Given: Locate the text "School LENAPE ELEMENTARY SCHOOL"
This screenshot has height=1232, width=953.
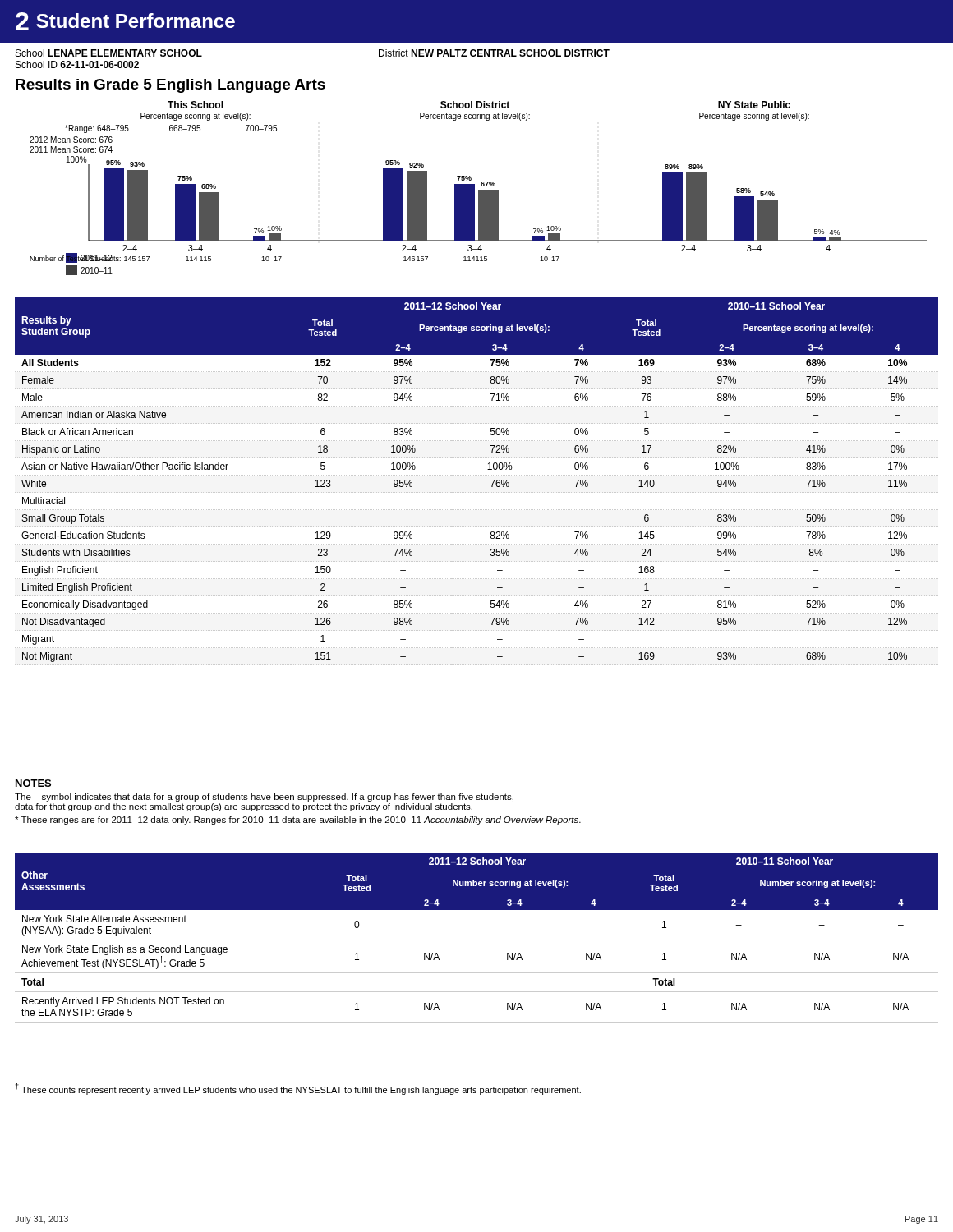Looking at the screenshot, I should coord(108,53).
